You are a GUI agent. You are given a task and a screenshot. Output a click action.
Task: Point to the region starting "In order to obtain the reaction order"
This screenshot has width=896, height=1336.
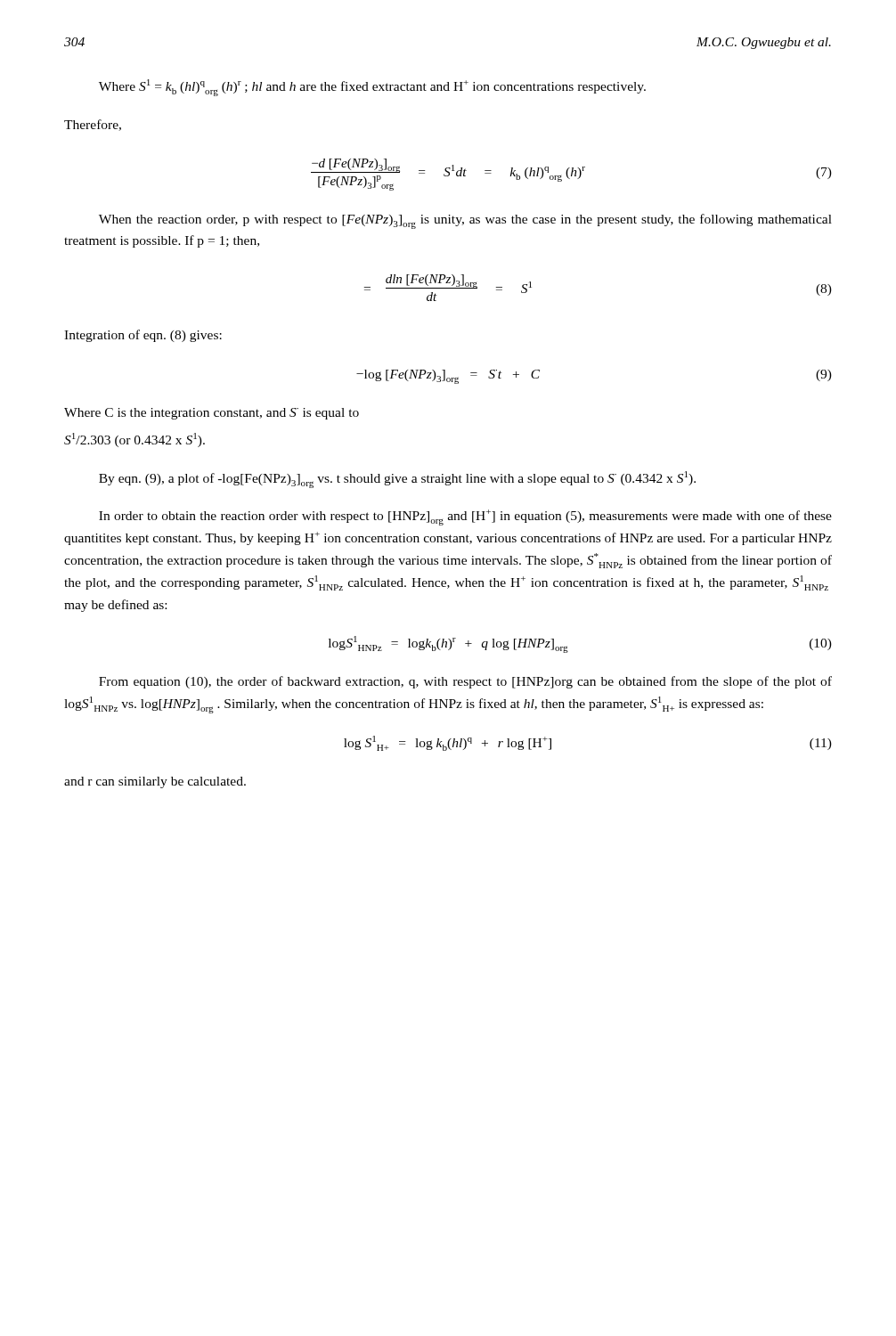click(x=448, y=559)
